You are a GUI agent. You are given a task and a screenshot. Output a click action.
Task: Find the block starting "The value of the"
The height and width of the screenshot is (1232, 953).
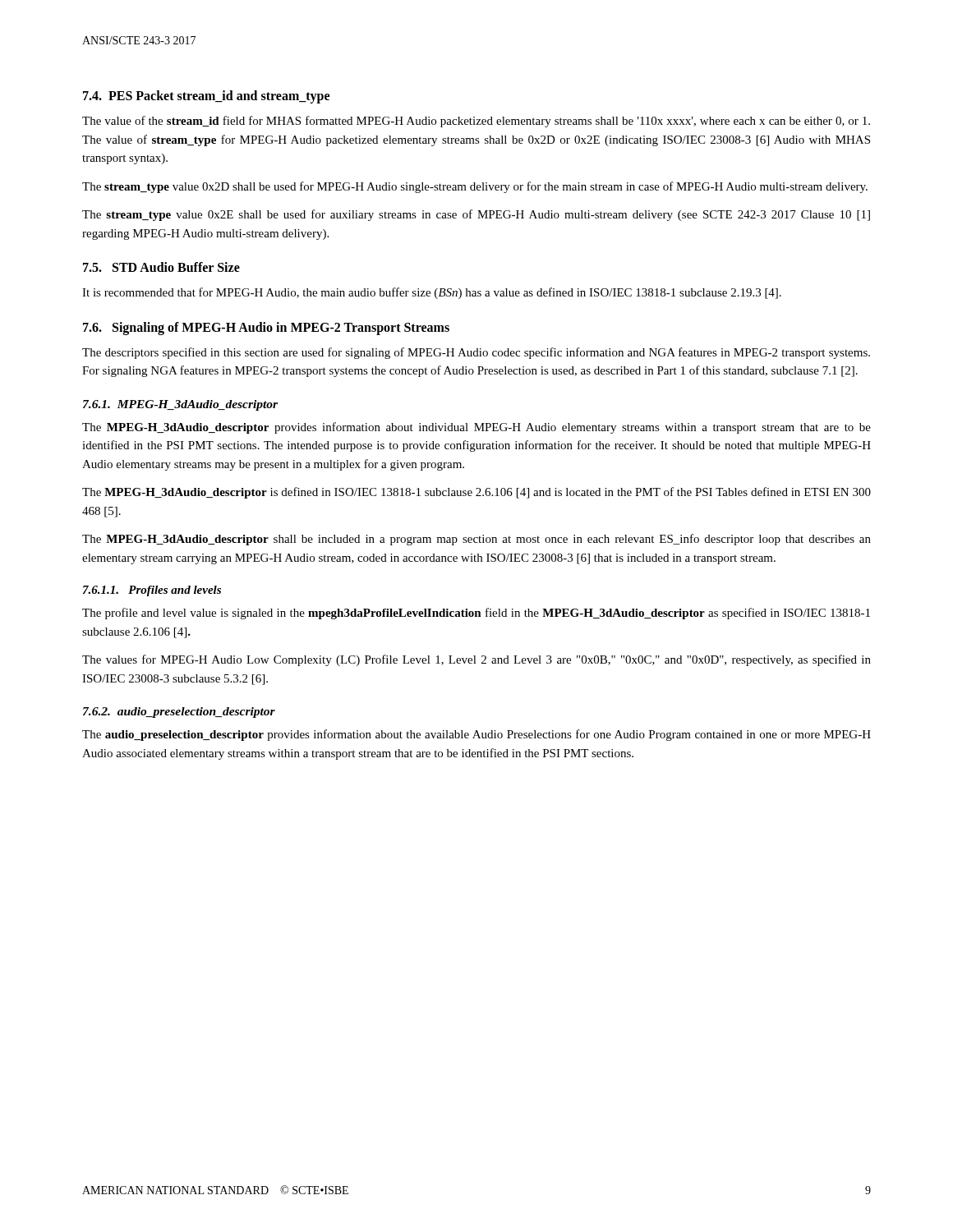click(x=476, y=139)
